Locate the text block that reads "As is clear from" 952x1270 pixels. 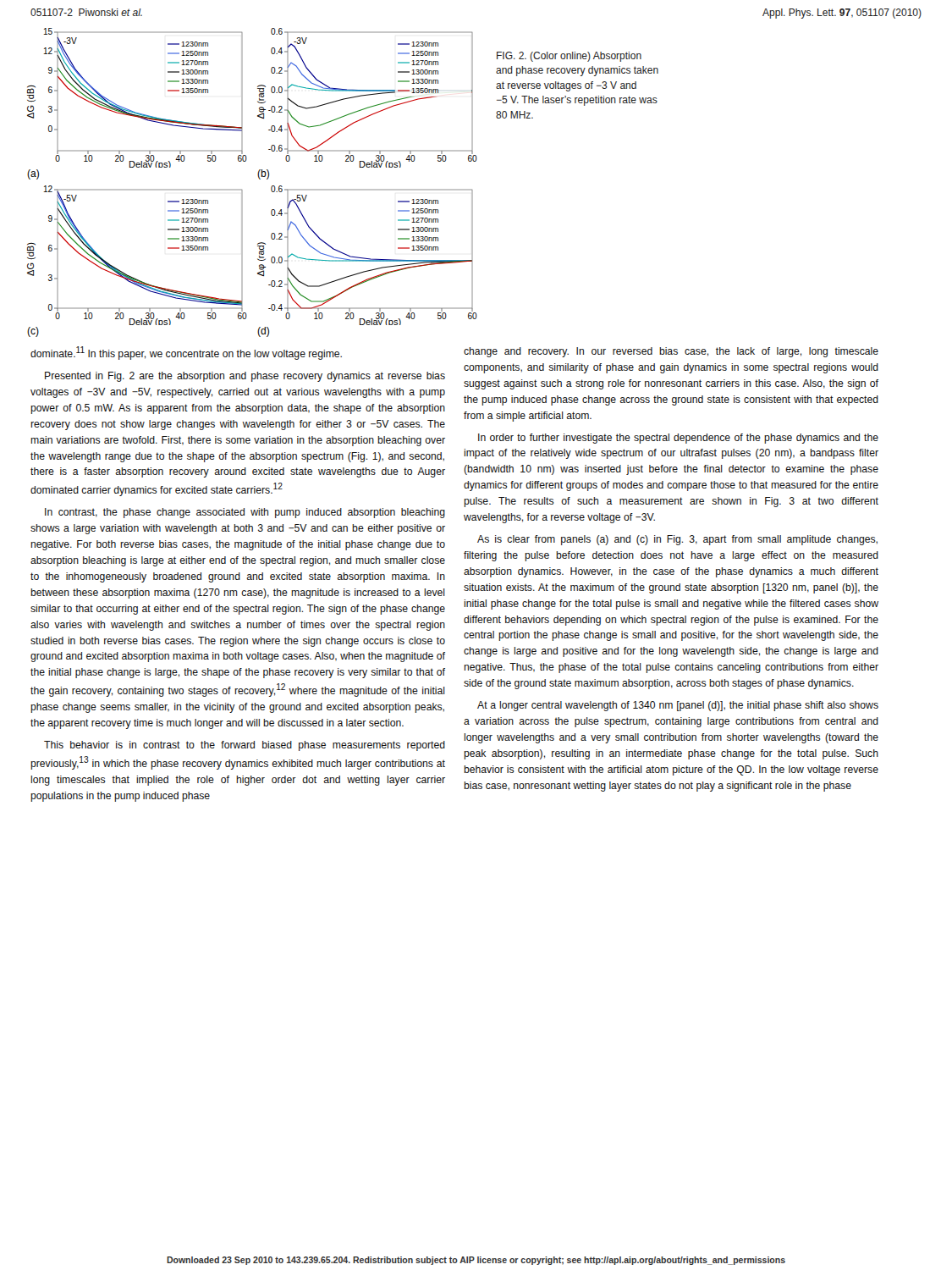pos(671,611)
